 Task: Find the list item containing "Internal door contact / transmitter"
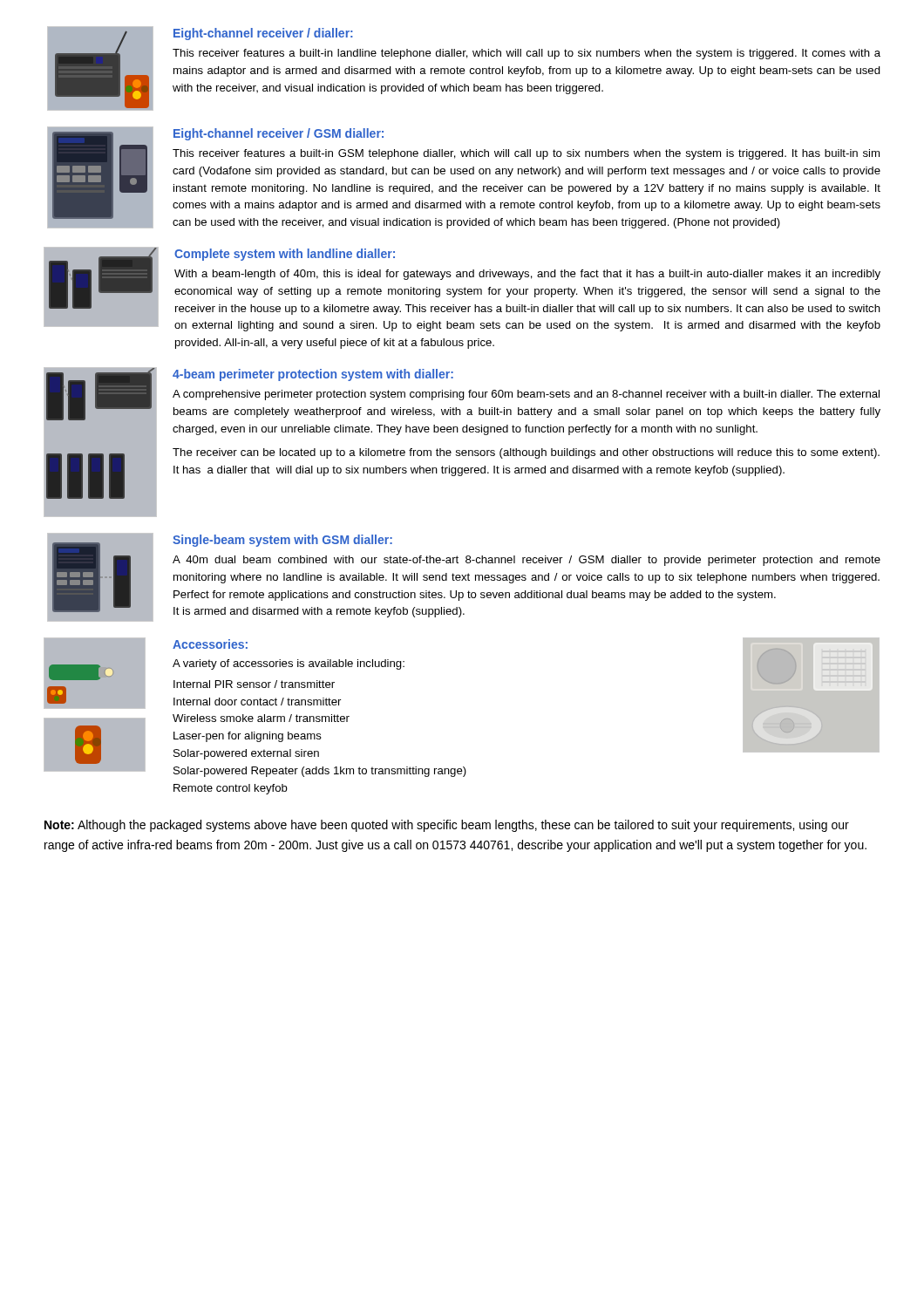[257, 701]
